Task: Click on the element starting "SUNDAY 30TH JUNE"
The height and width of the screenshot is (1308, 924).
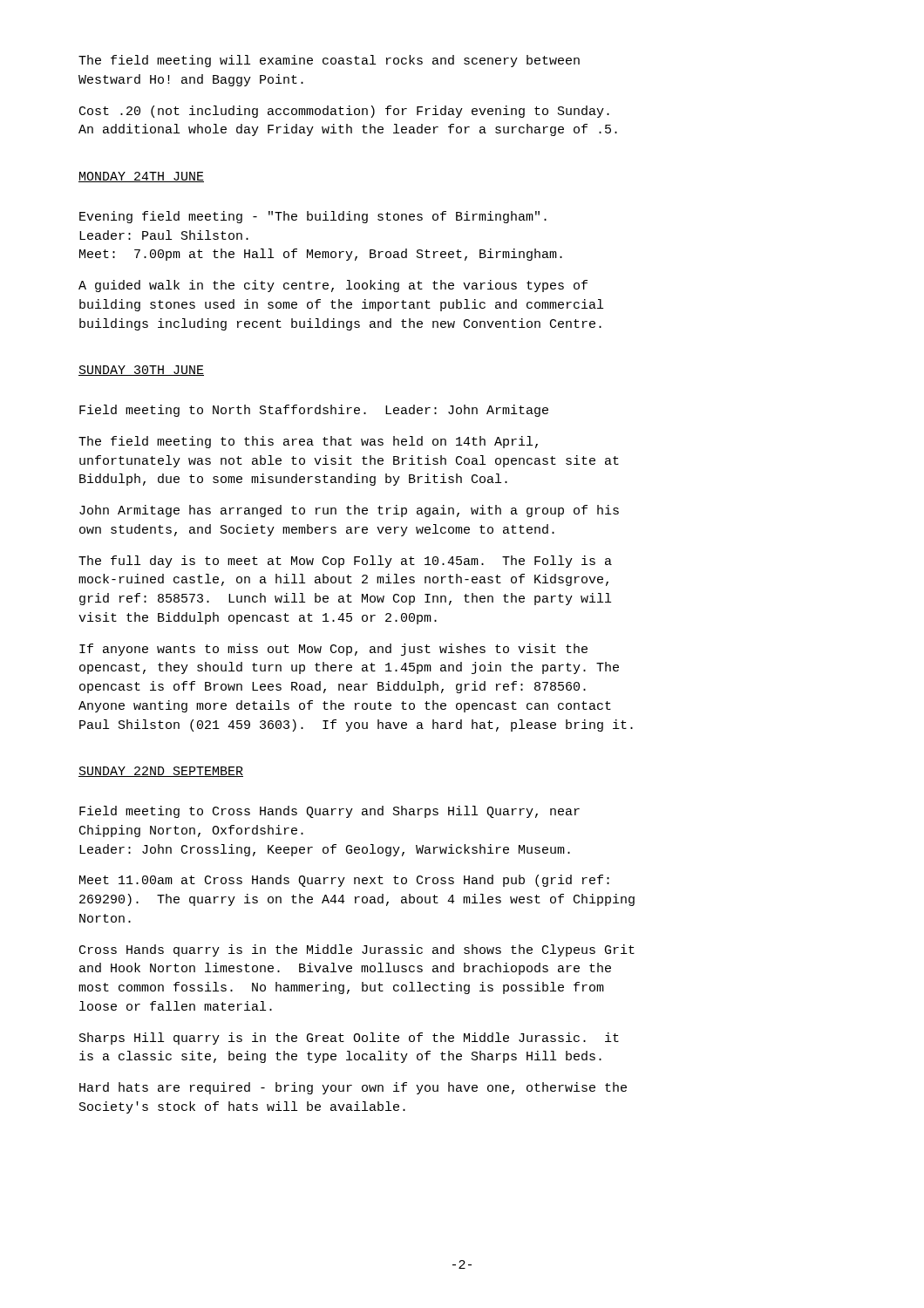Action: tap(141, 372)
